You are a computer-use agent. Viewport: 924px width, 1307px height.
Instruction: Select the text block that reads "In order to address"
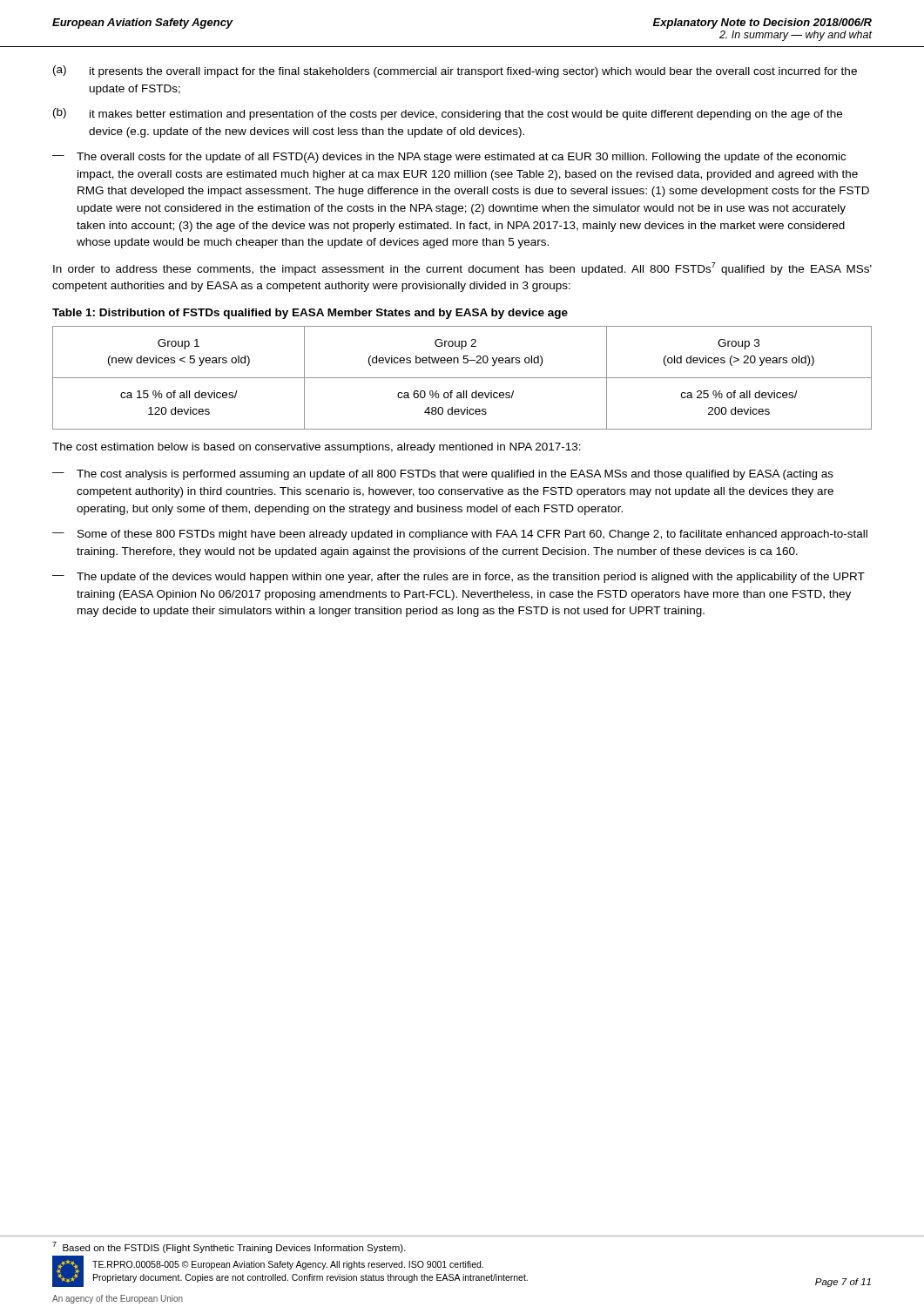462,276
